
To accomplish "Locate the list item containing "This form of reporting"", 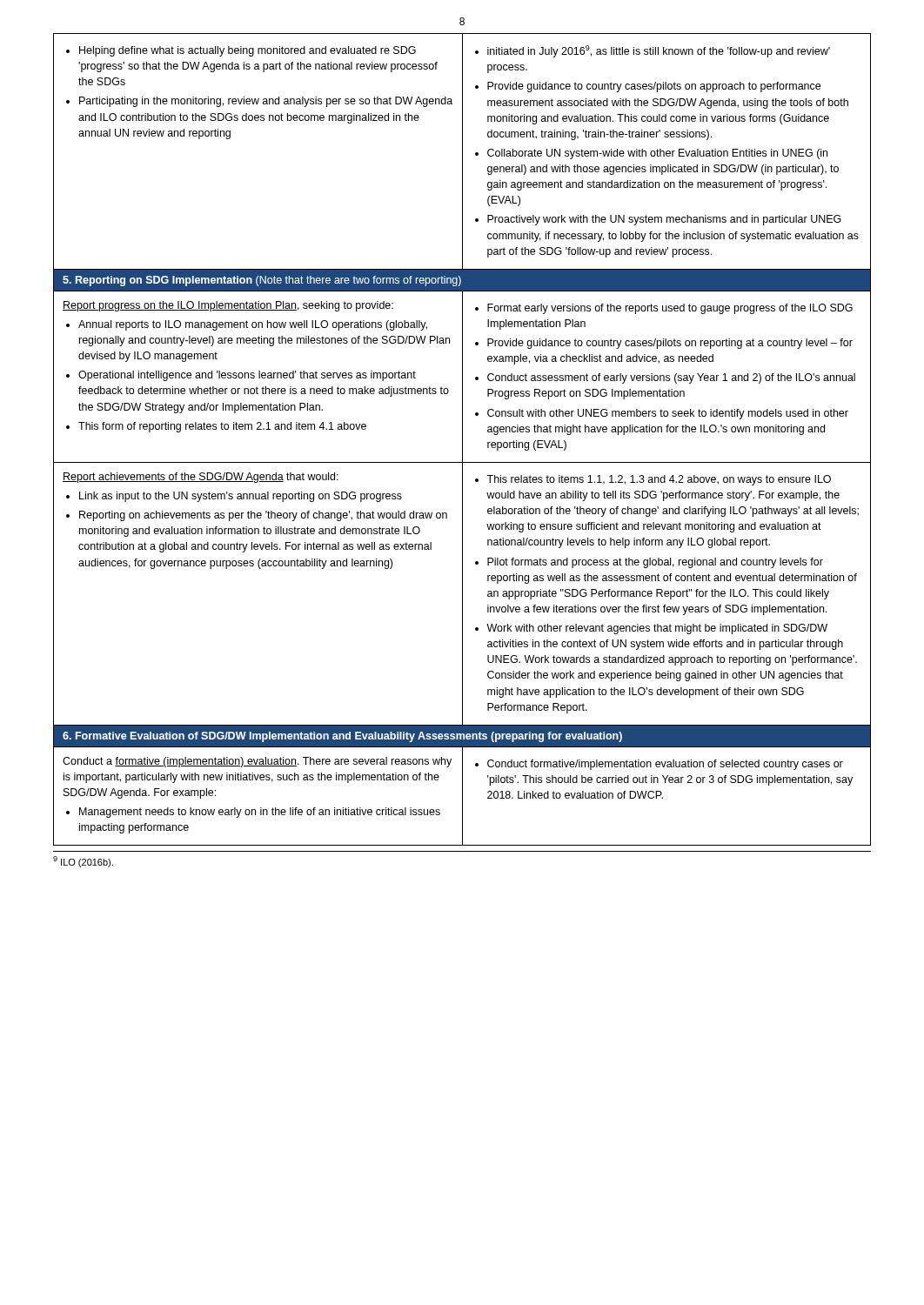I will coord(222,426).
